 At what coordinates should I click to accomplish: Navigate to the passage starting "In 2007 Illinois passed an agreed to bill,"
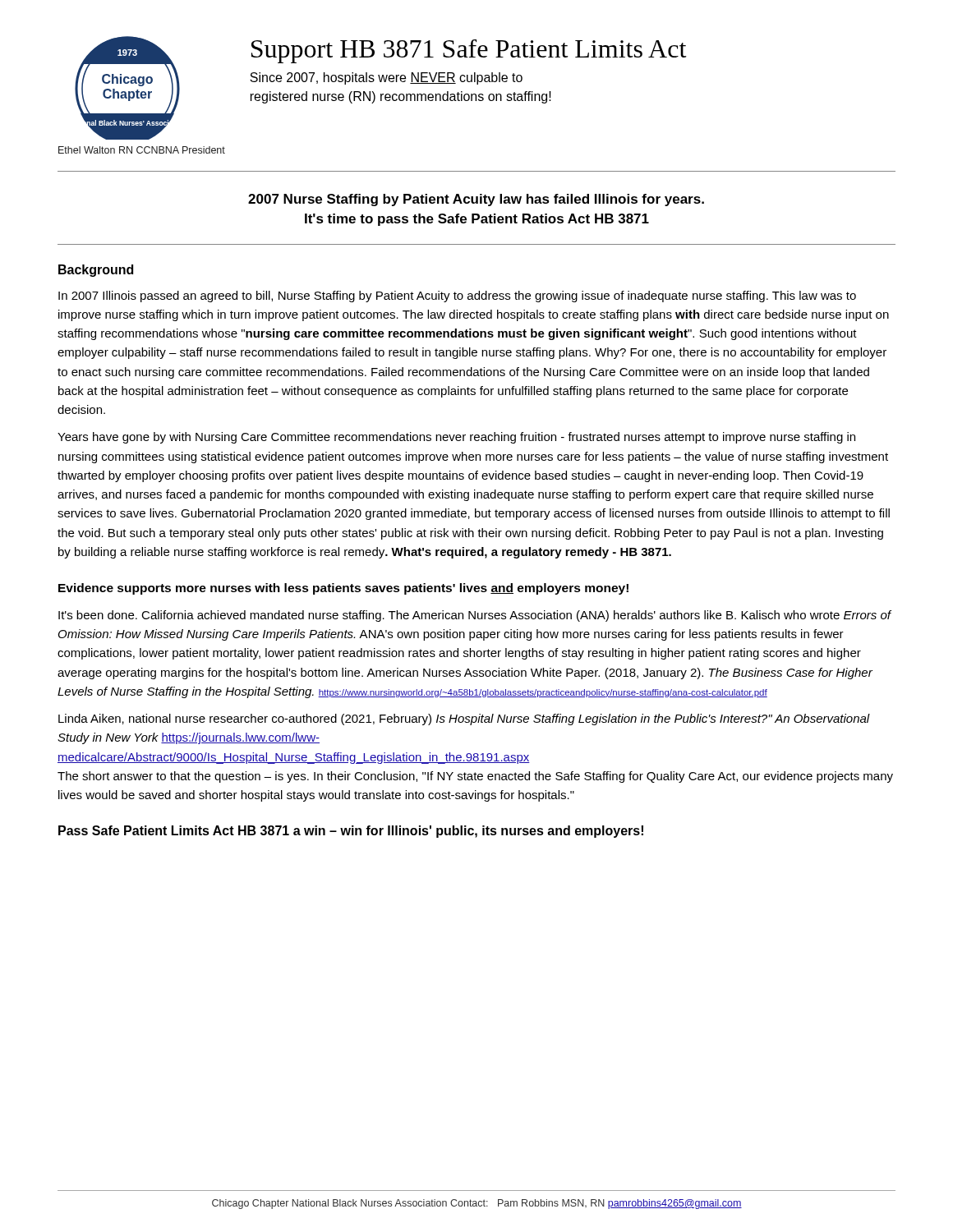473,352
